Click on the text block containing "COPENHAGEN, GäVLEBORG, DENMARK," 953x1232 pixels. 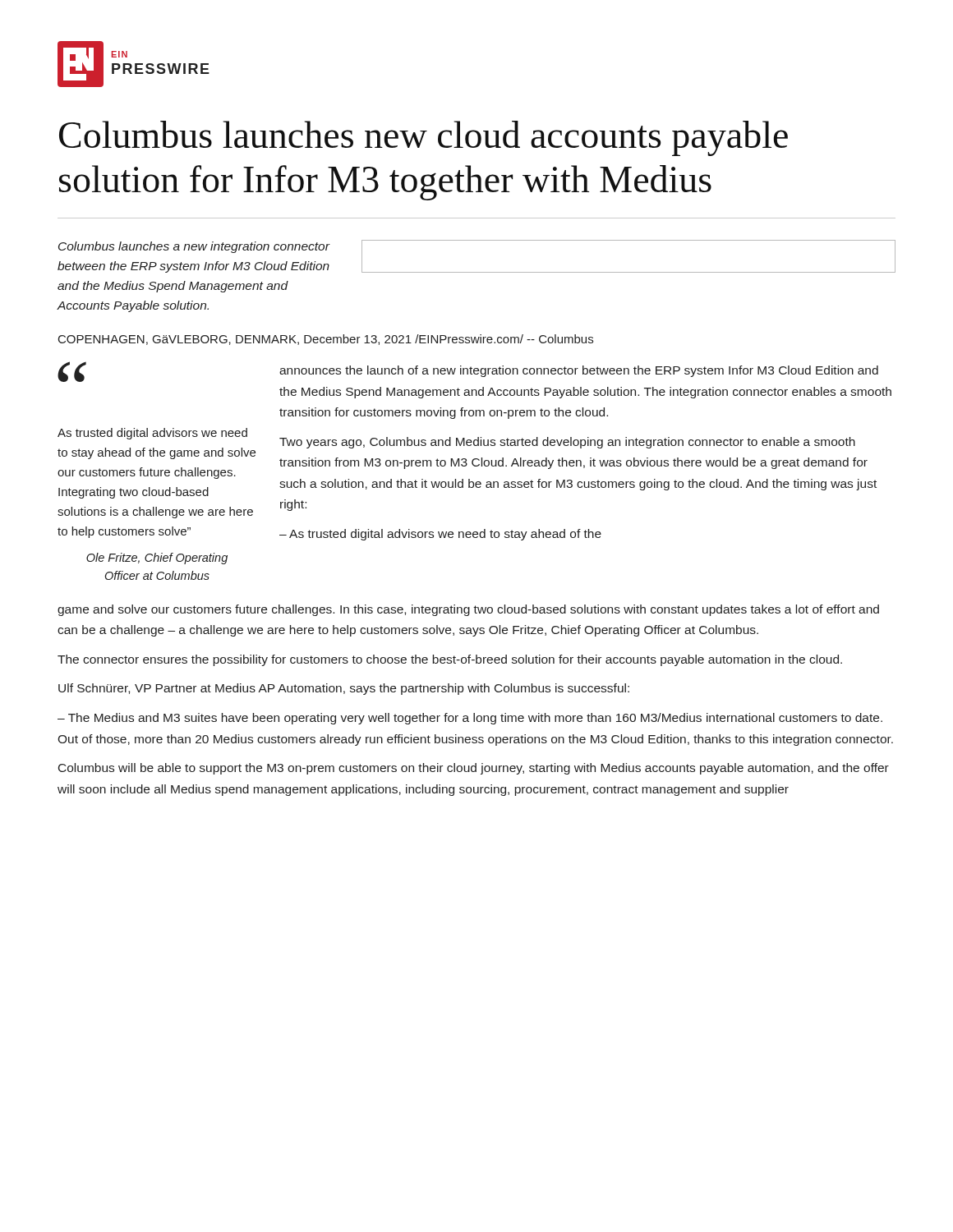pyautogui.click(x=326, y=338)
